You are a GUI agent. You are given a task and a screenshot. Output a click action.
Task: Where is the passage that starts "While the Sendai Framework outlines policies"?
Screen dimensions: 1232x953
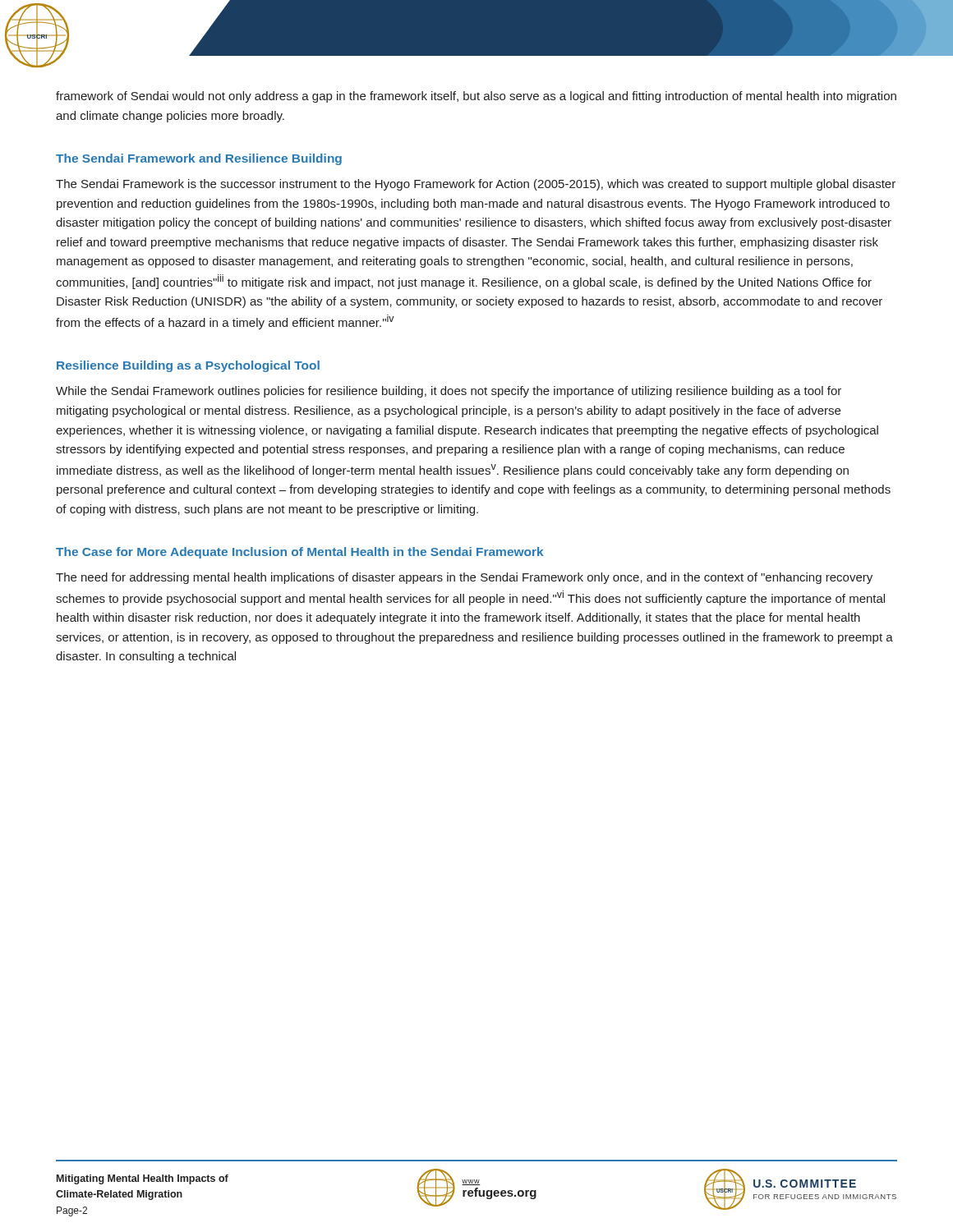(x=473, y=450)
